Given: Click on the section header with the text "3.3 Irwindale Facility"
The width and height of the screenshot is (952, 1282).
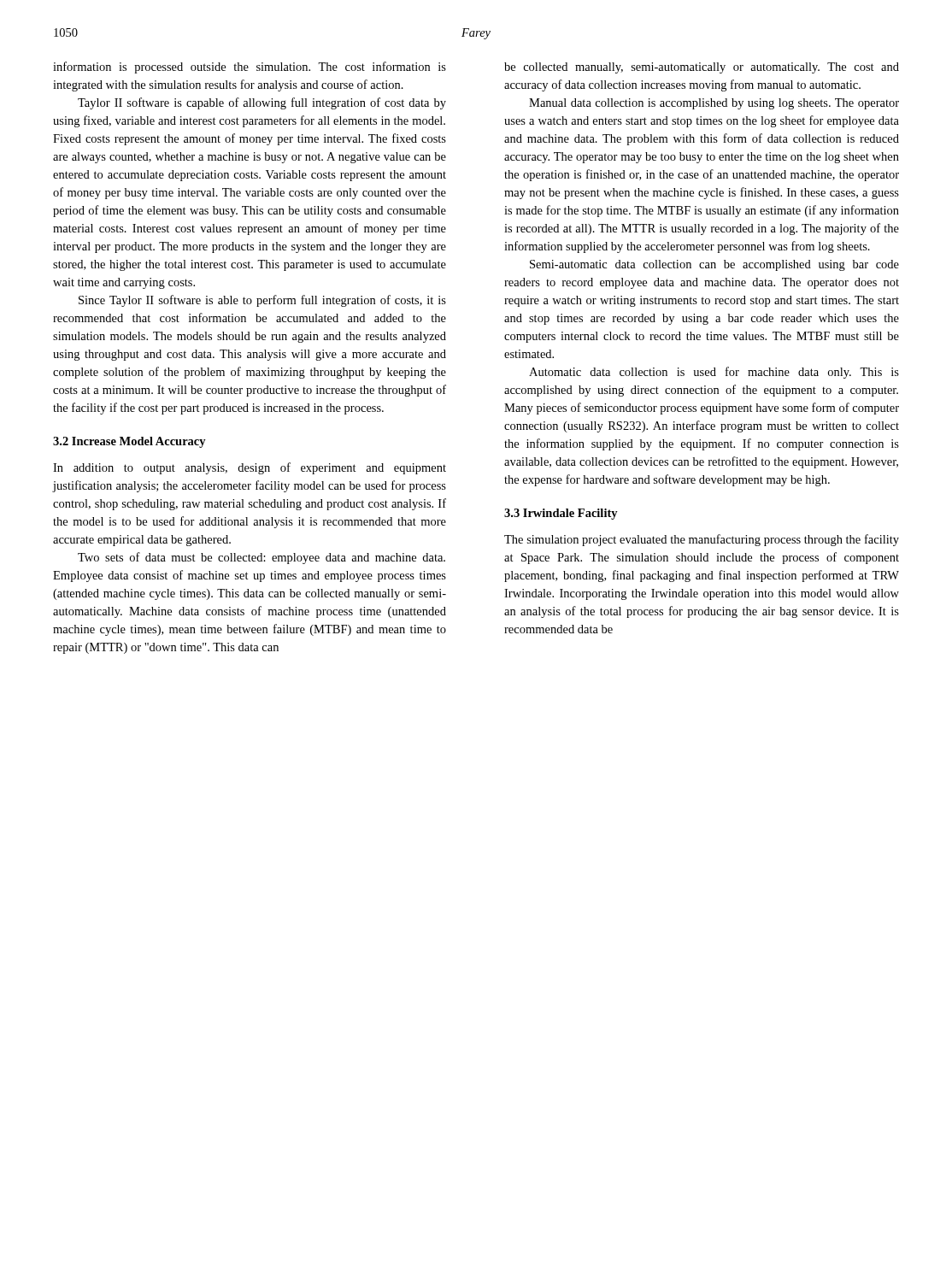Looking at the screenshot, I should (561, 513).
